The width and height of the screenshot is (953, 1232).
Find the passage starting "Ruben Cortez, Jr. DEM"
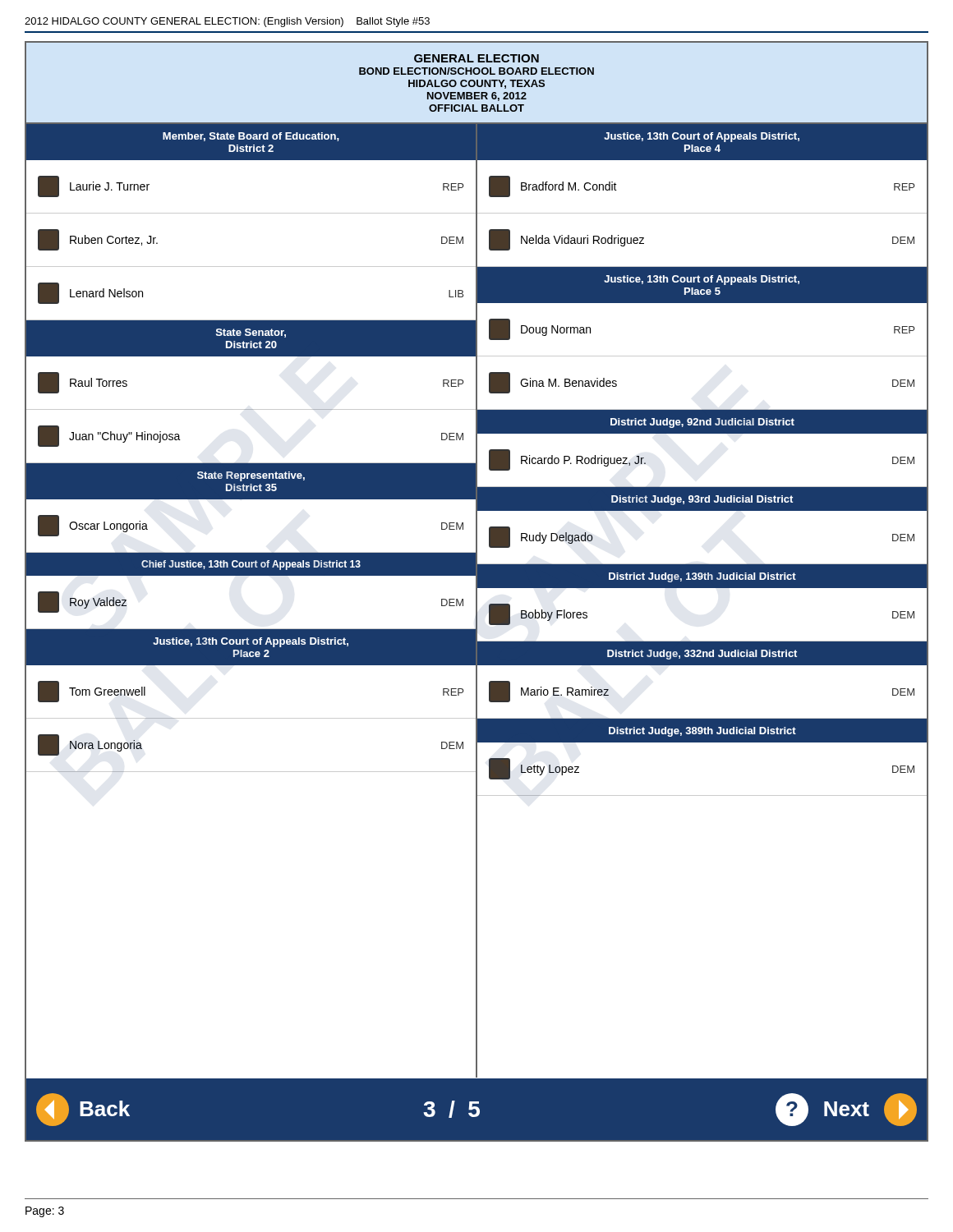tap(87, 239)
